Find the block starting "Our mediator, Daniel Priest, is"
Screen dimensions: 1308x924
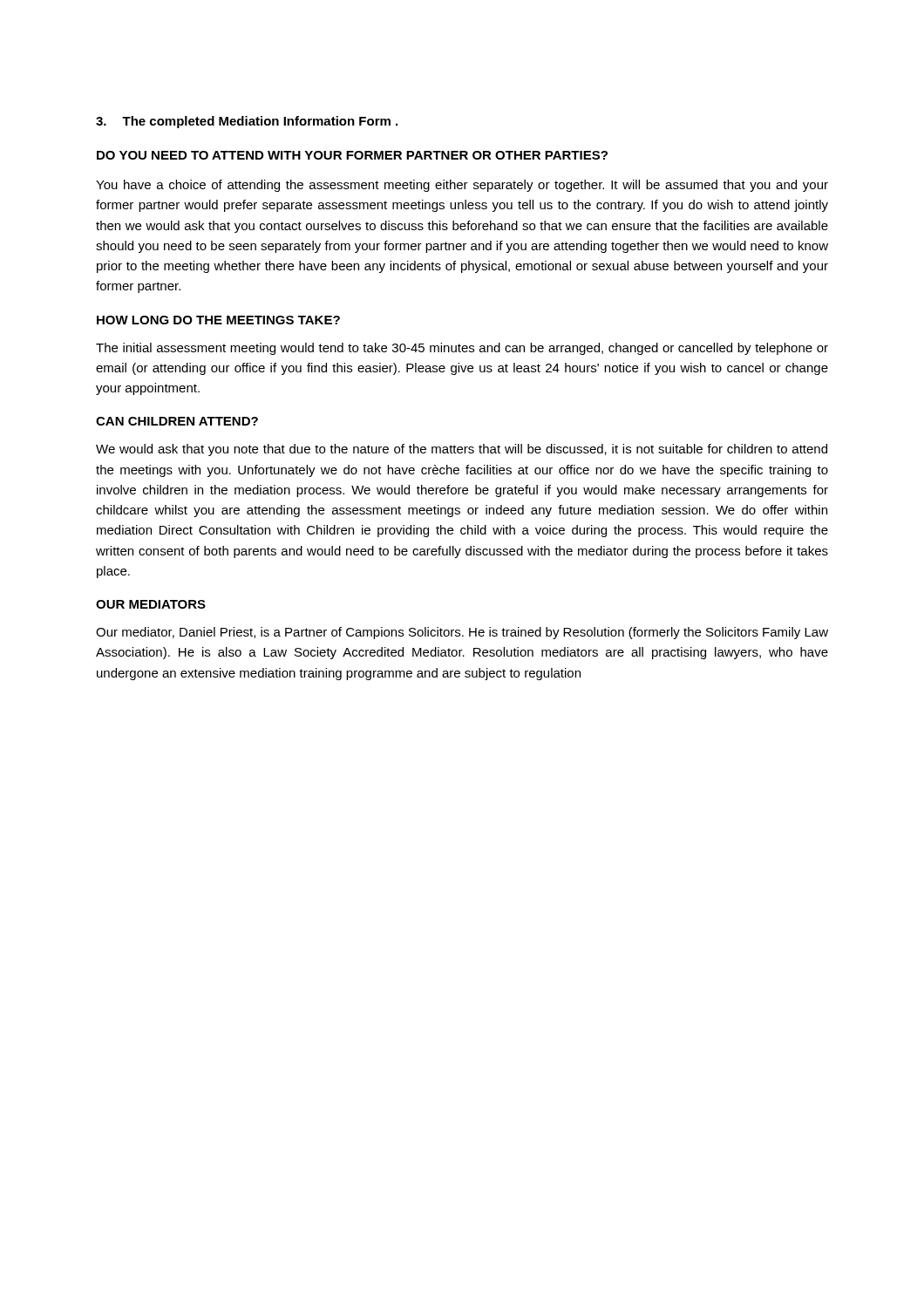[462, 652]
